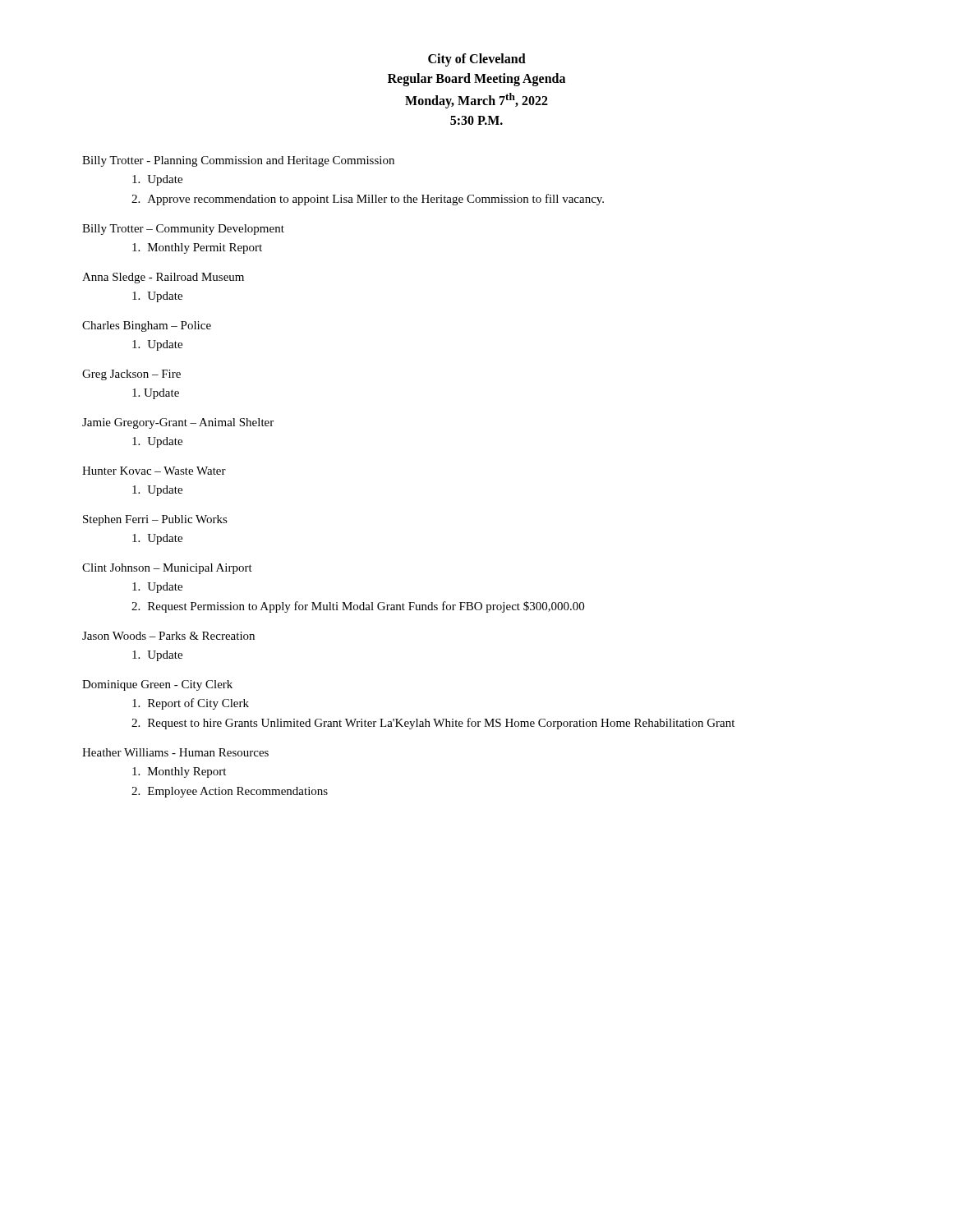953x1232 pixels.
Task: Select the block starting "City of Cleveland Regular Board Meeting Agenda Monday,"
Action: point(476,90)
